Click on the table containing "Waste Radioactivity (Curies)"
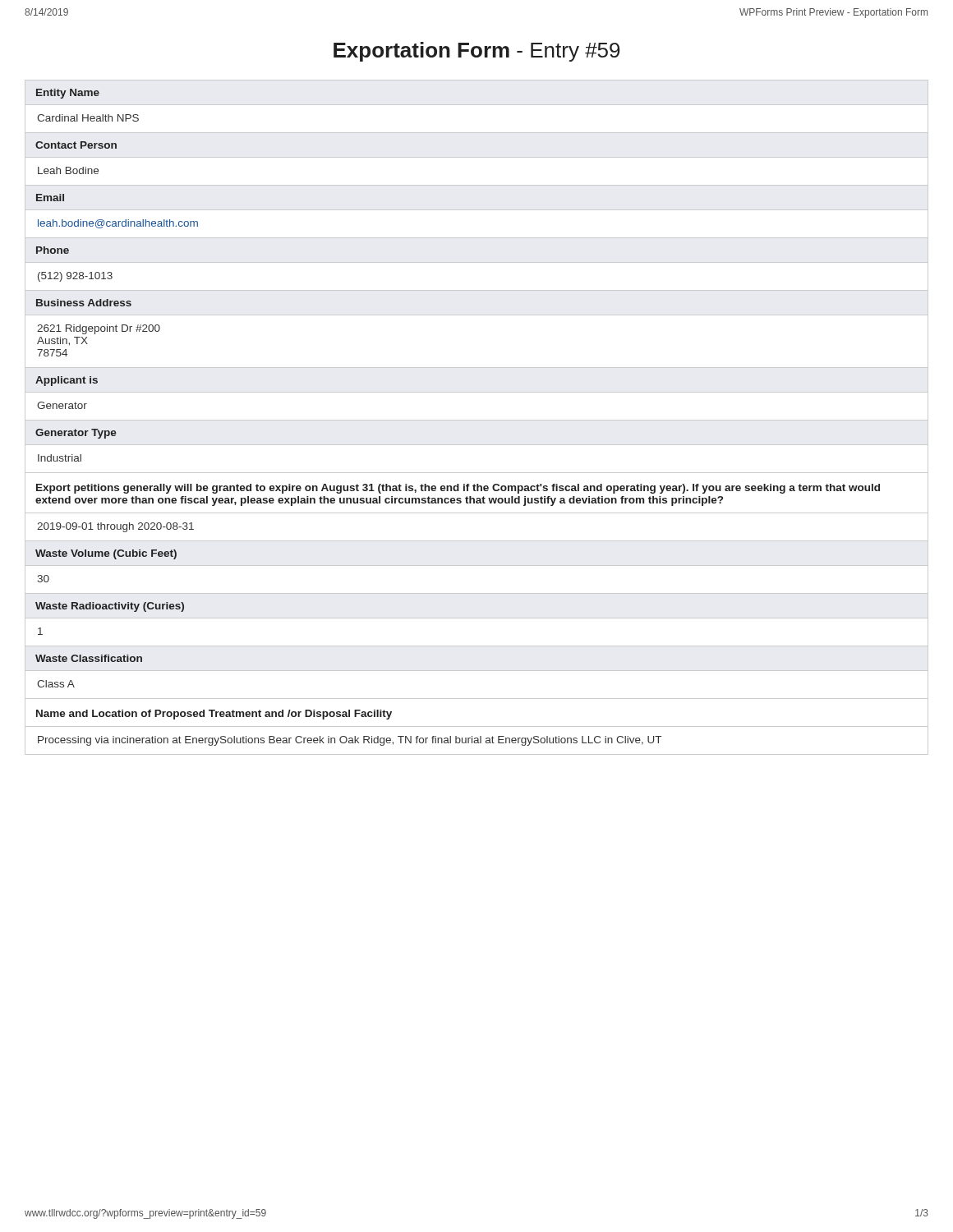Screen dimensions: 1232x953 (x=476, y=620)
